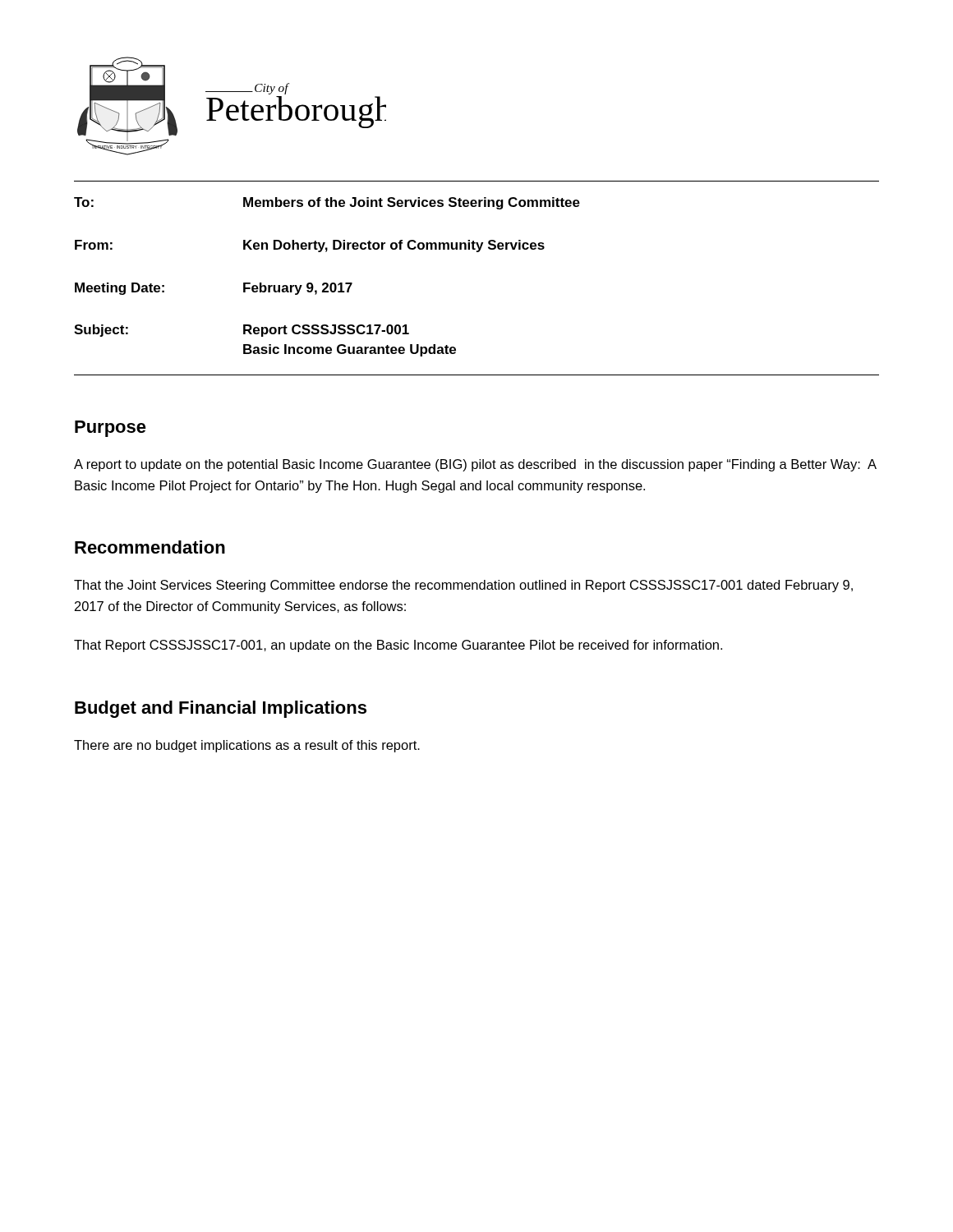Find the text block with the text "That the Joint Services"

(464, 595)
